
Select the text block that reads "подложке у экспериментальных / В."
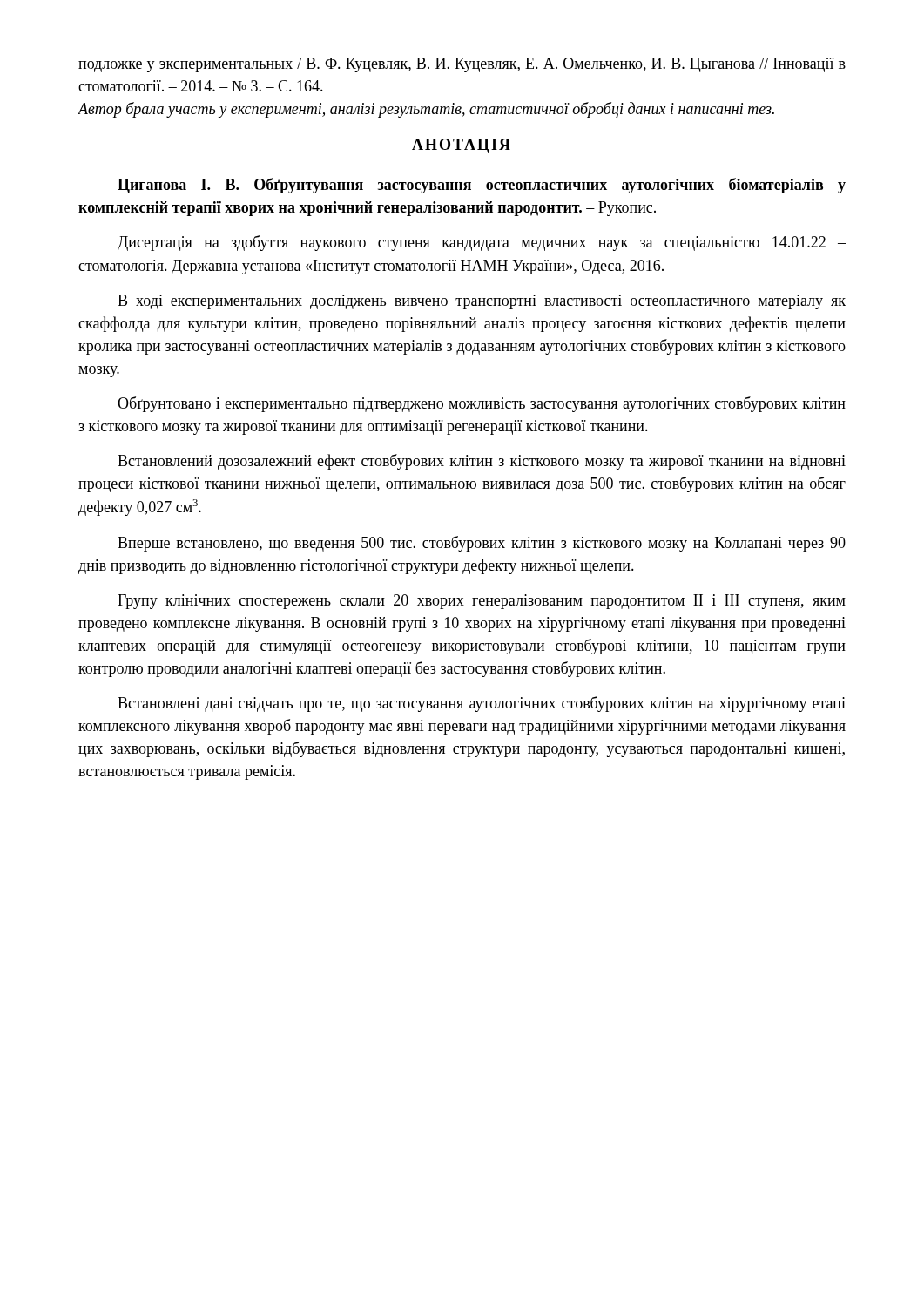tap(462, 65)
